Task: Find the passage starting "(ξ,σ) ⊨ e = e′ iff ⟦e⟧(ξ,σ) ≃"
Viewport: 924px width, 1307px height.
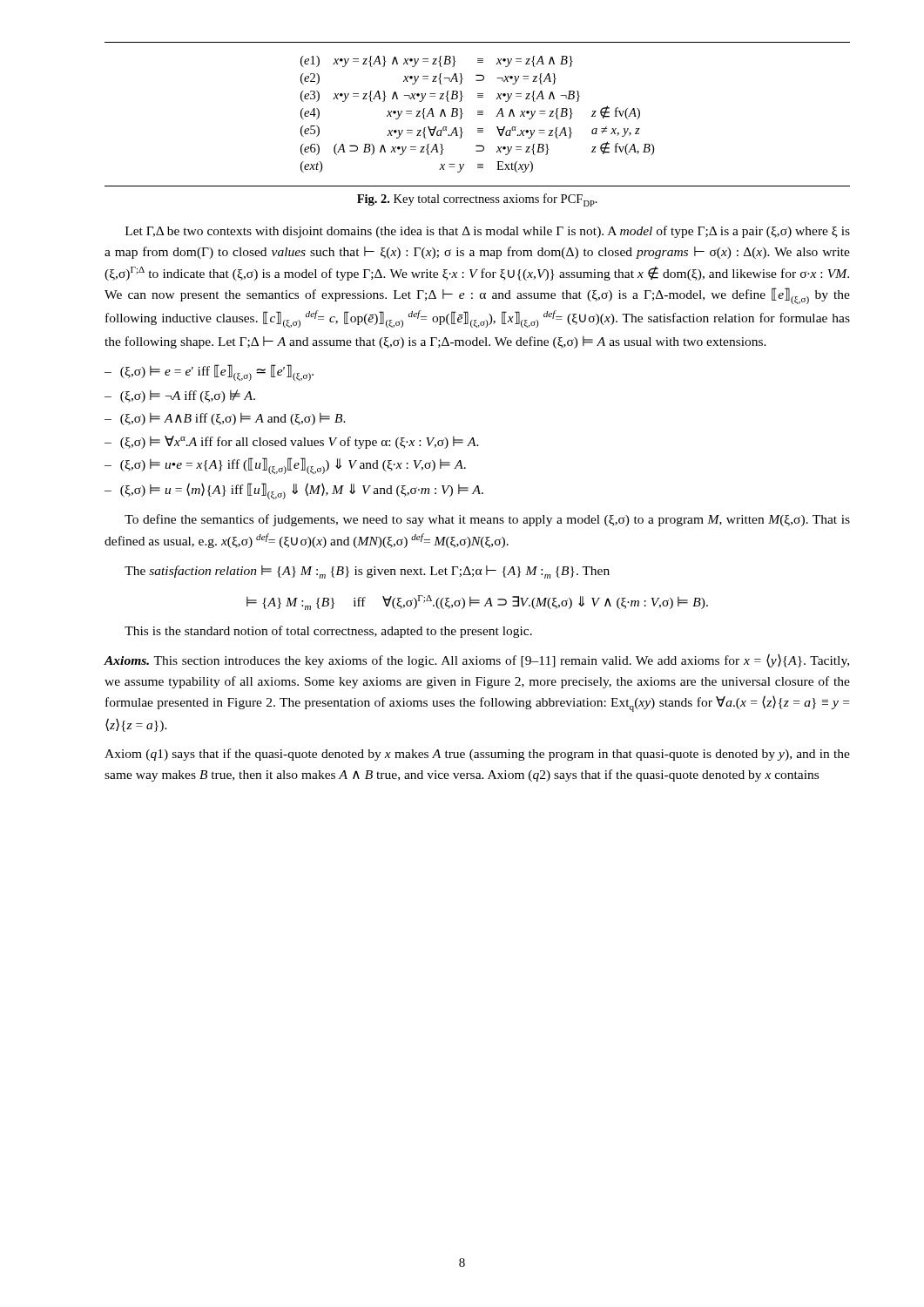Action: coord(216,372)
